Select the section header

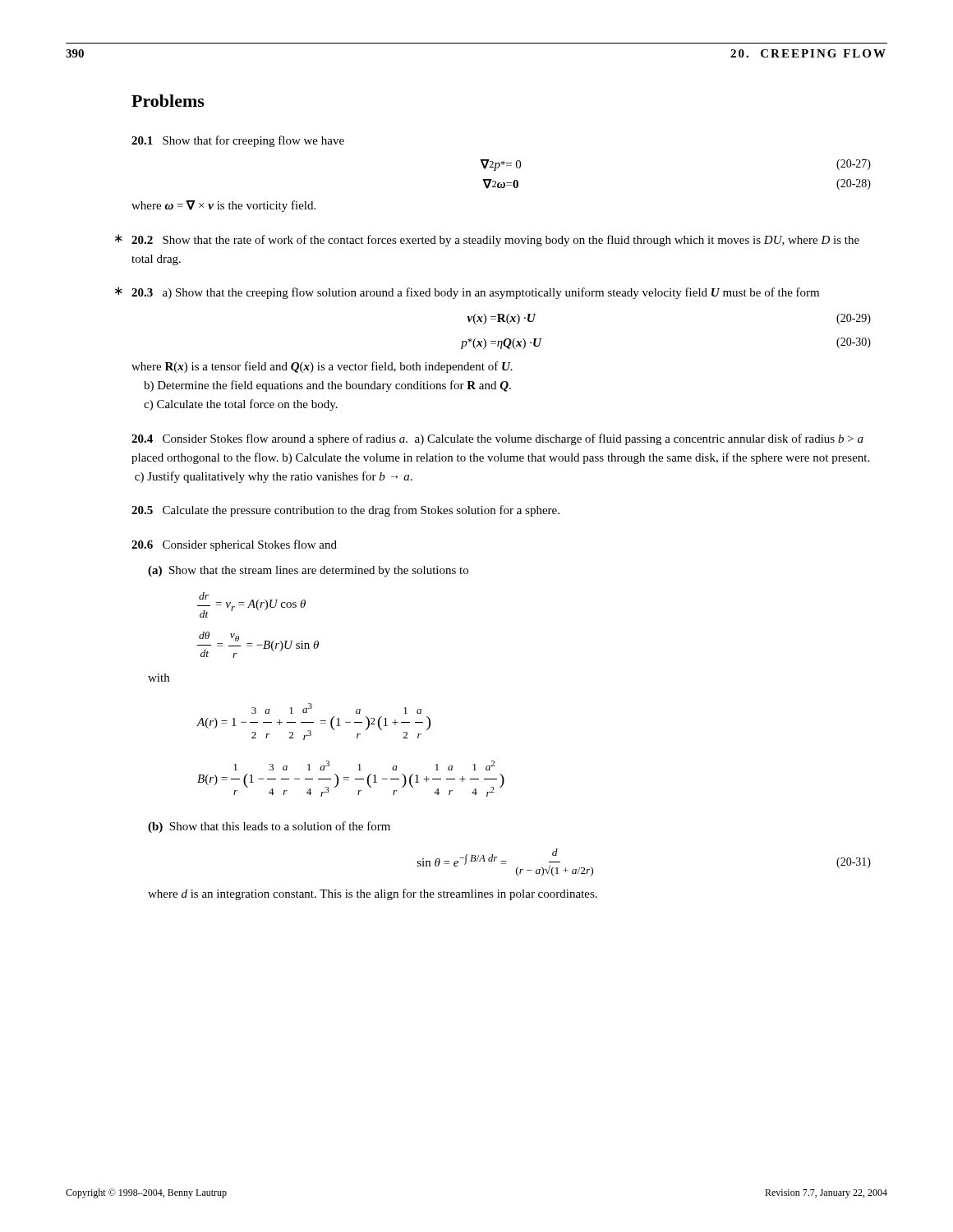click(x=168, y=101)
